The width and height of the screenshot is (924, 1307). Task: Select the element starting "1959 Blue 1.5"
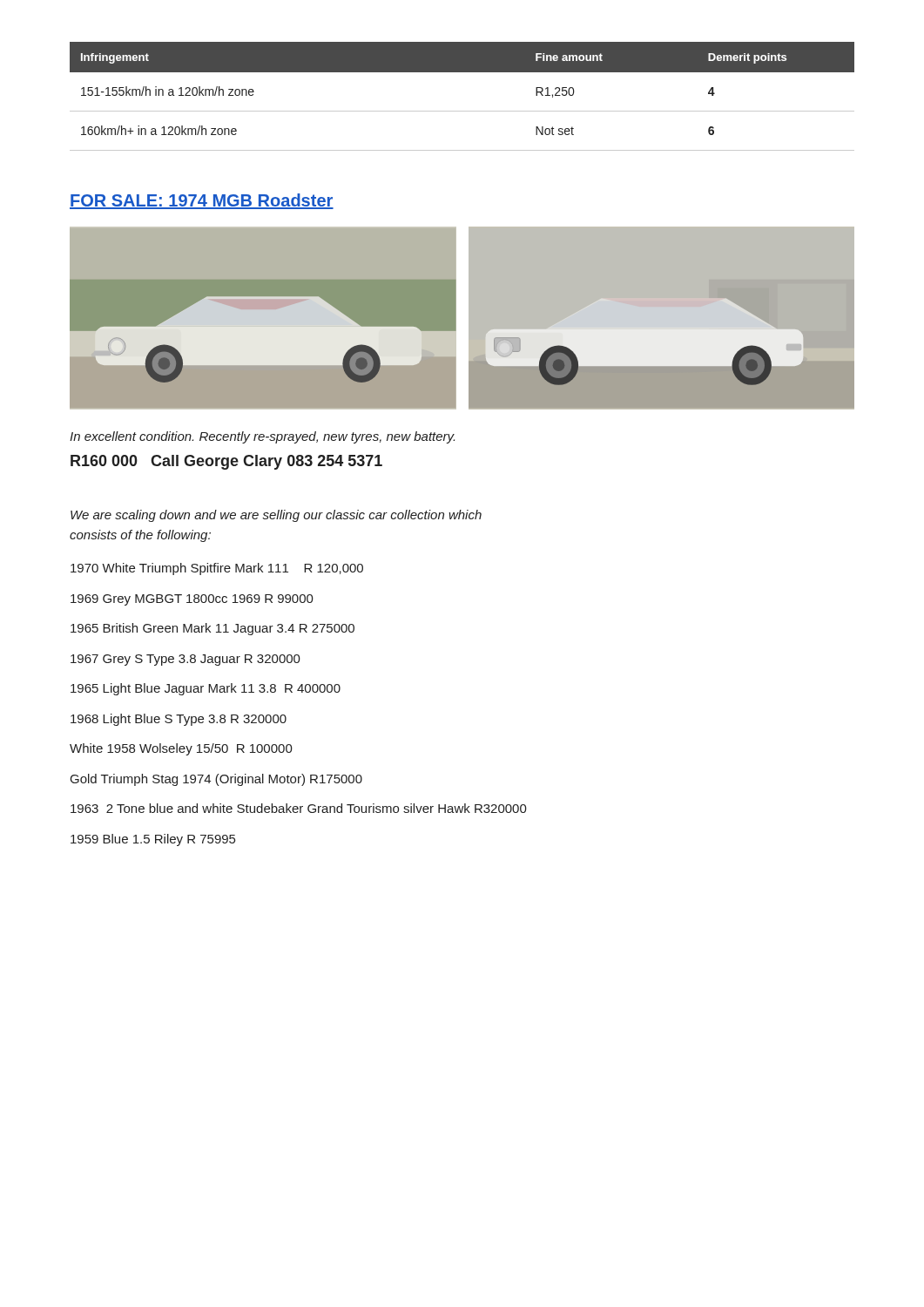pos(153,838)
